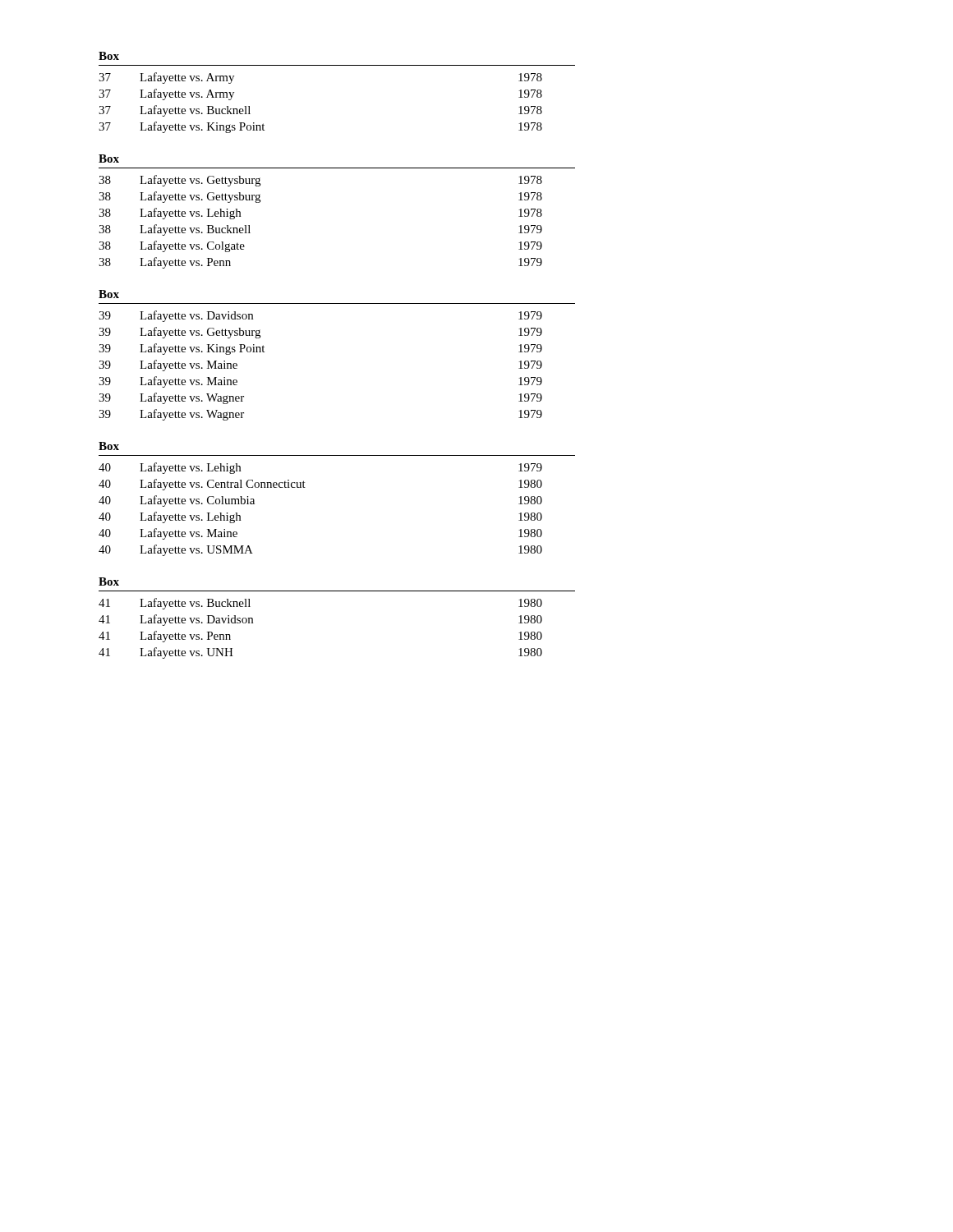The width and height of the screenshot is (953, 1232).
Task: Find the list item containing "39 Lafayette vs. Davidson 1979"
Action: (194, 316)
